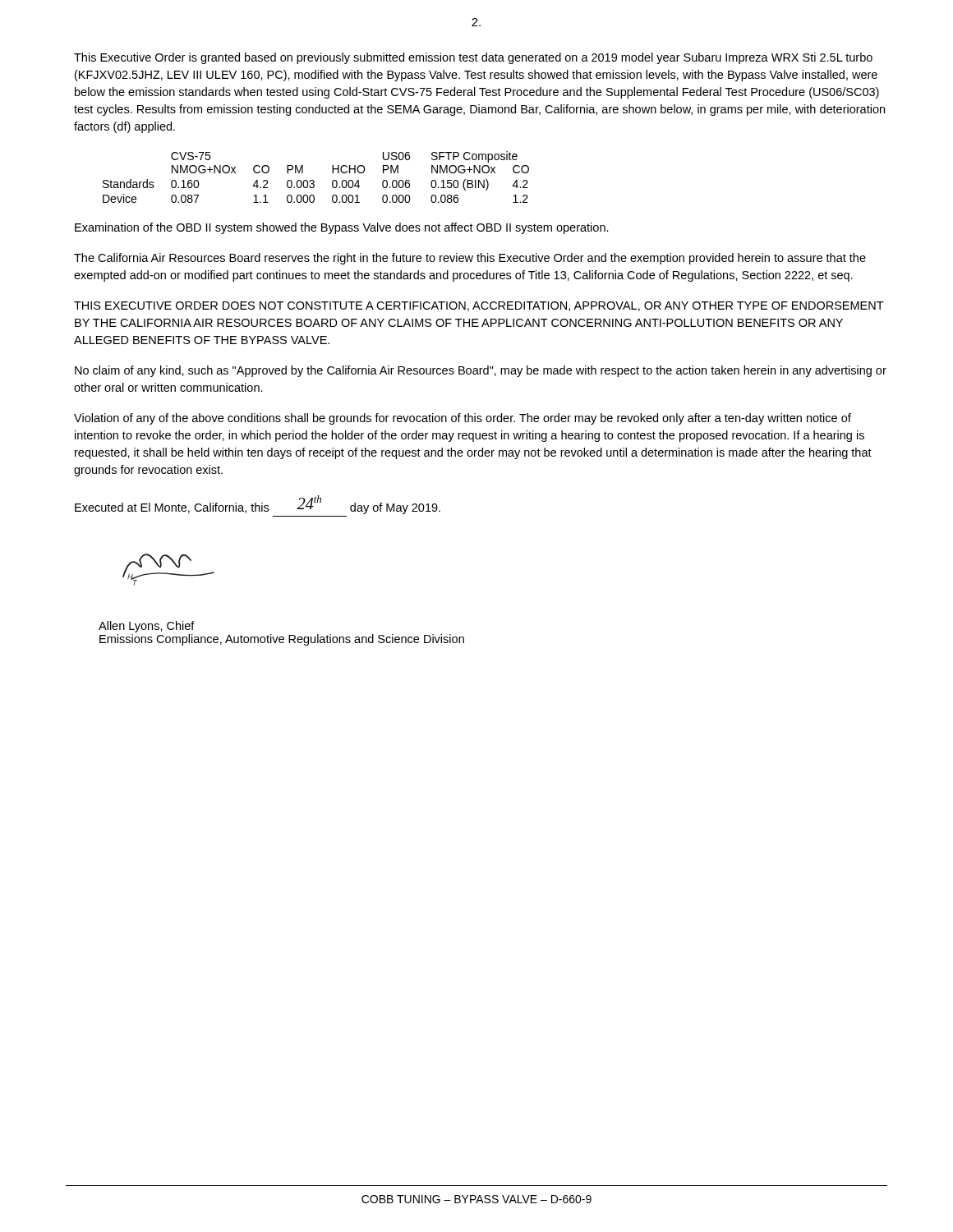Find the text block containing "Violation of any"
953x1232 pixels.
click(473, 444)
